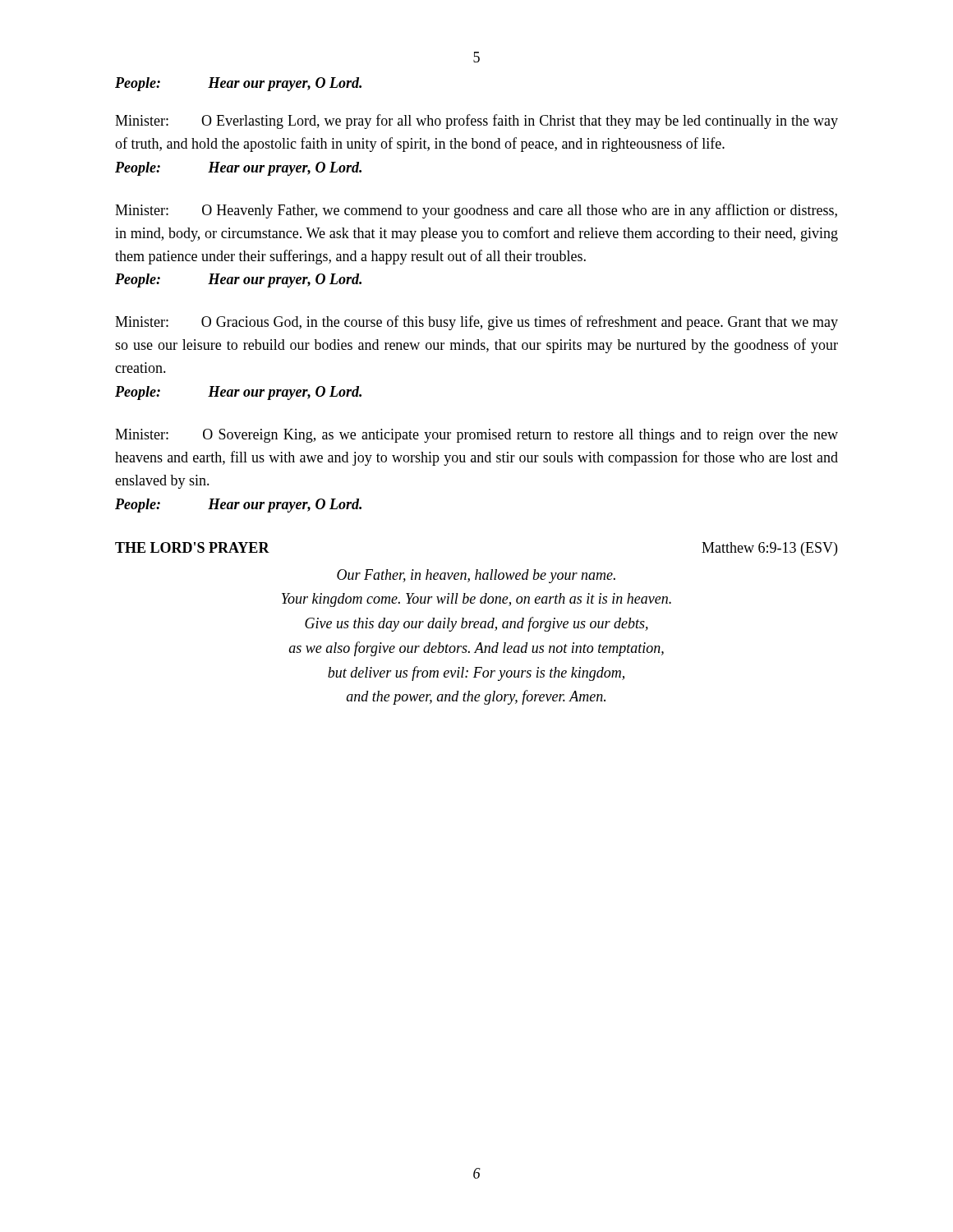The width and height of the screenshot is (953, 1232).
Task: Select the section header
Action: 476,548
